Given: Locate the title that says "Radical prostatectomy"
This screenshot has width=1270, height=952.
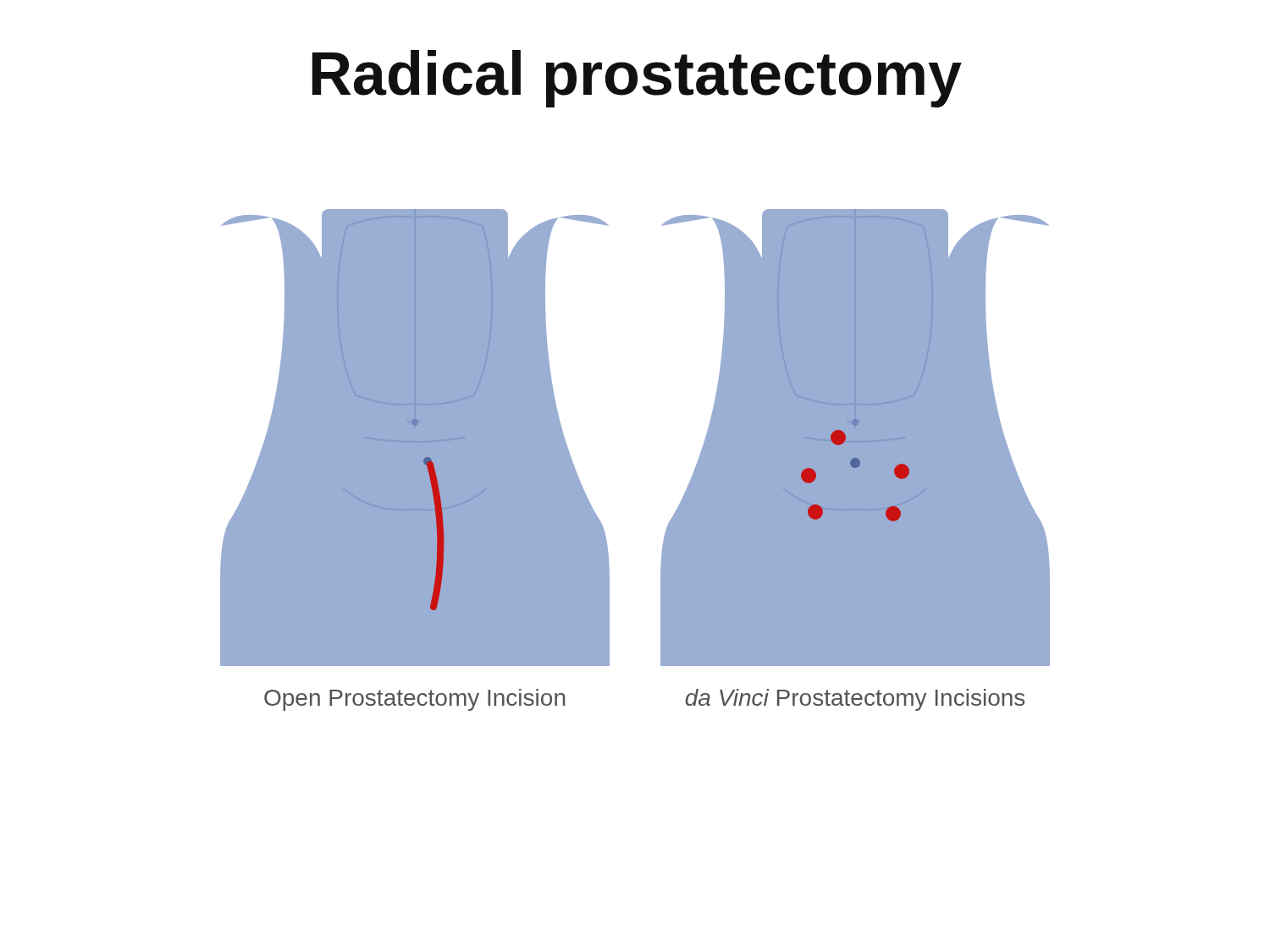Looking at the screenshot, I should (x=635, y=74).
